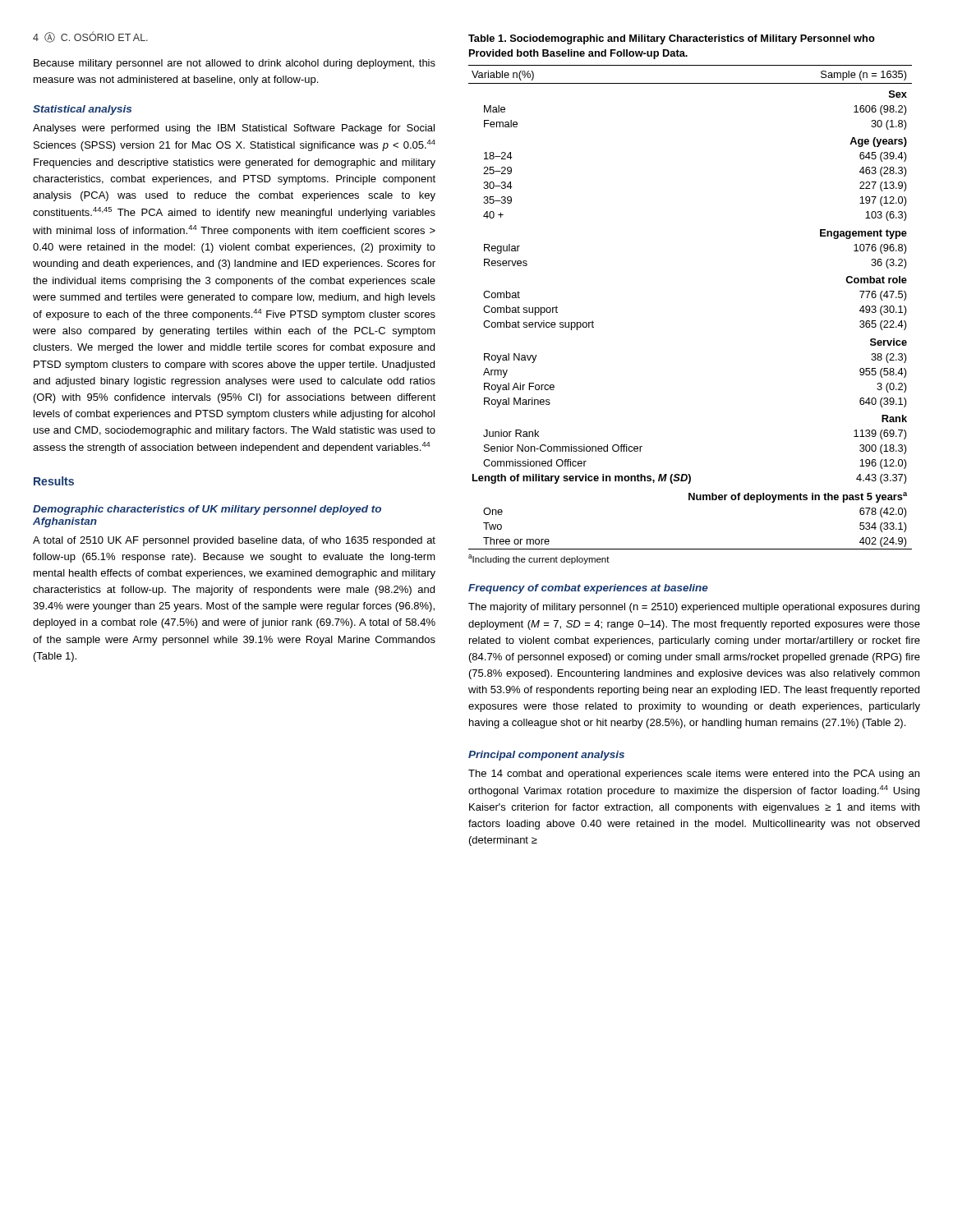This screenshot has width=953, height=1232.
Task: Click on the section header containing "Principal component analysis"
Action: tap(547, 754)
